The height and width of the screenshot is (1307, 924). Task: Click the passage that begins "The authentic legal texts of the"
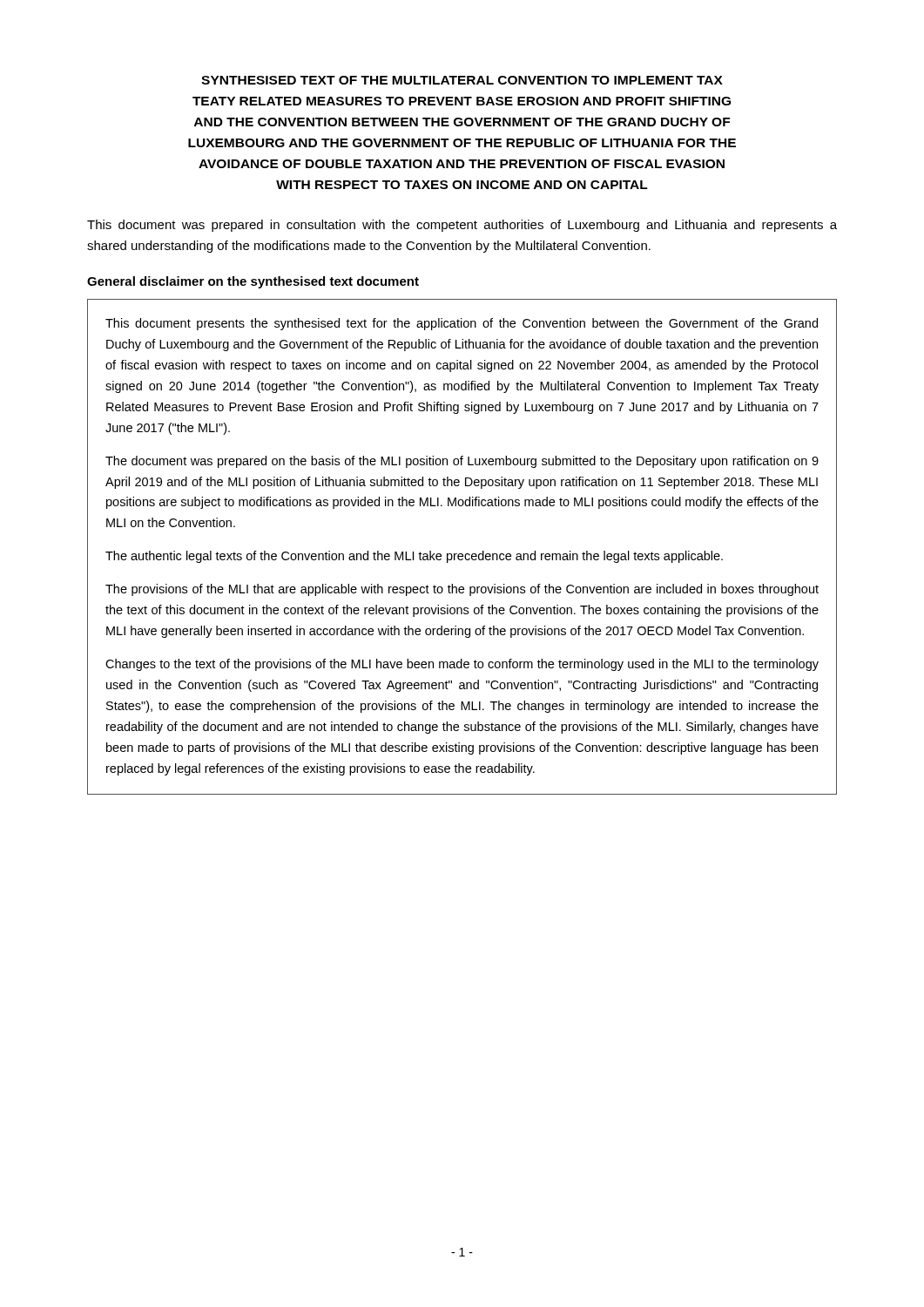pyautogui.click(x=415, y=556)
